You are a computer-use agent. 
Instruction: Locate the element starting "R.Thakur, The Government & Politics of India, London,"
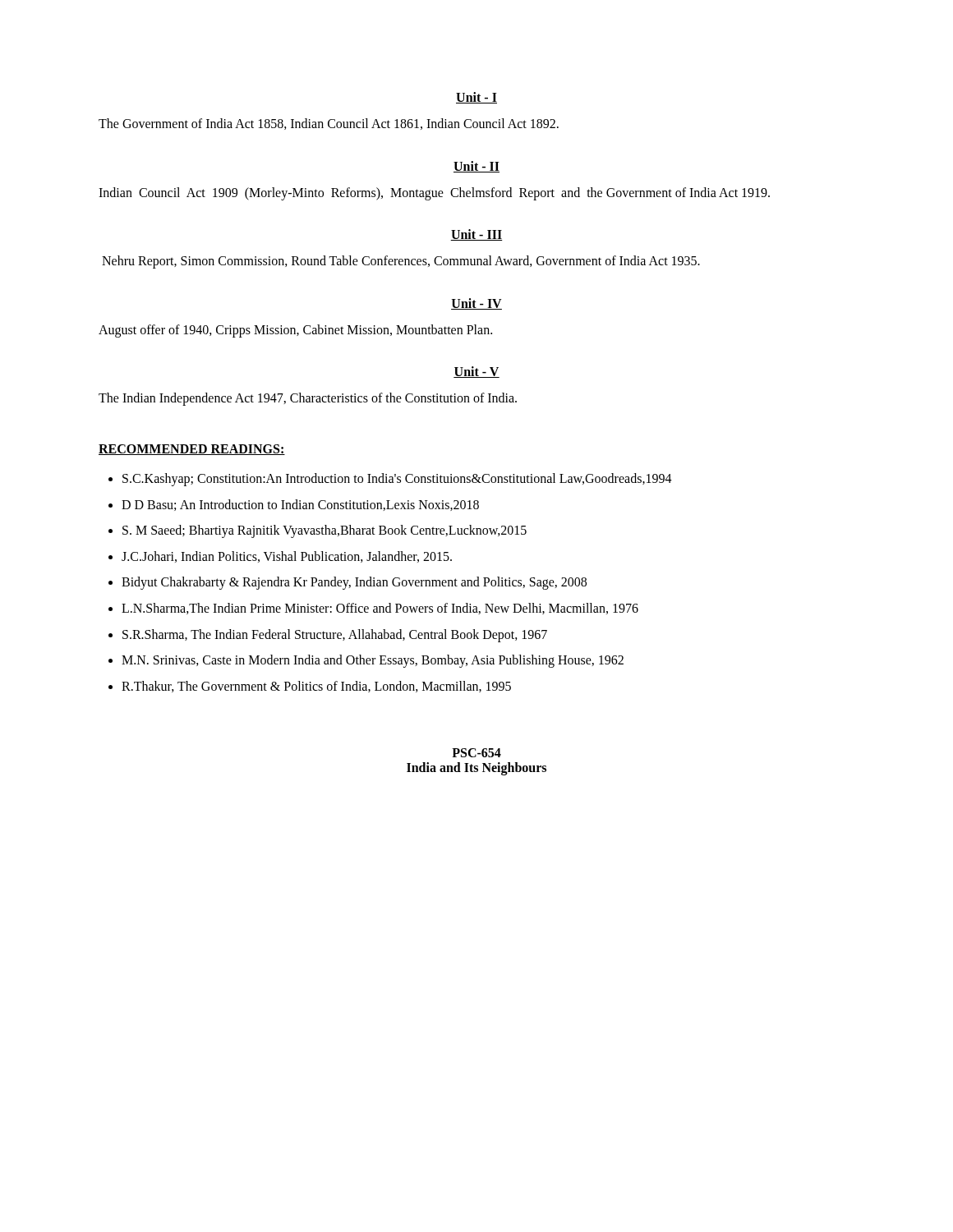click(x=317, y=686)
